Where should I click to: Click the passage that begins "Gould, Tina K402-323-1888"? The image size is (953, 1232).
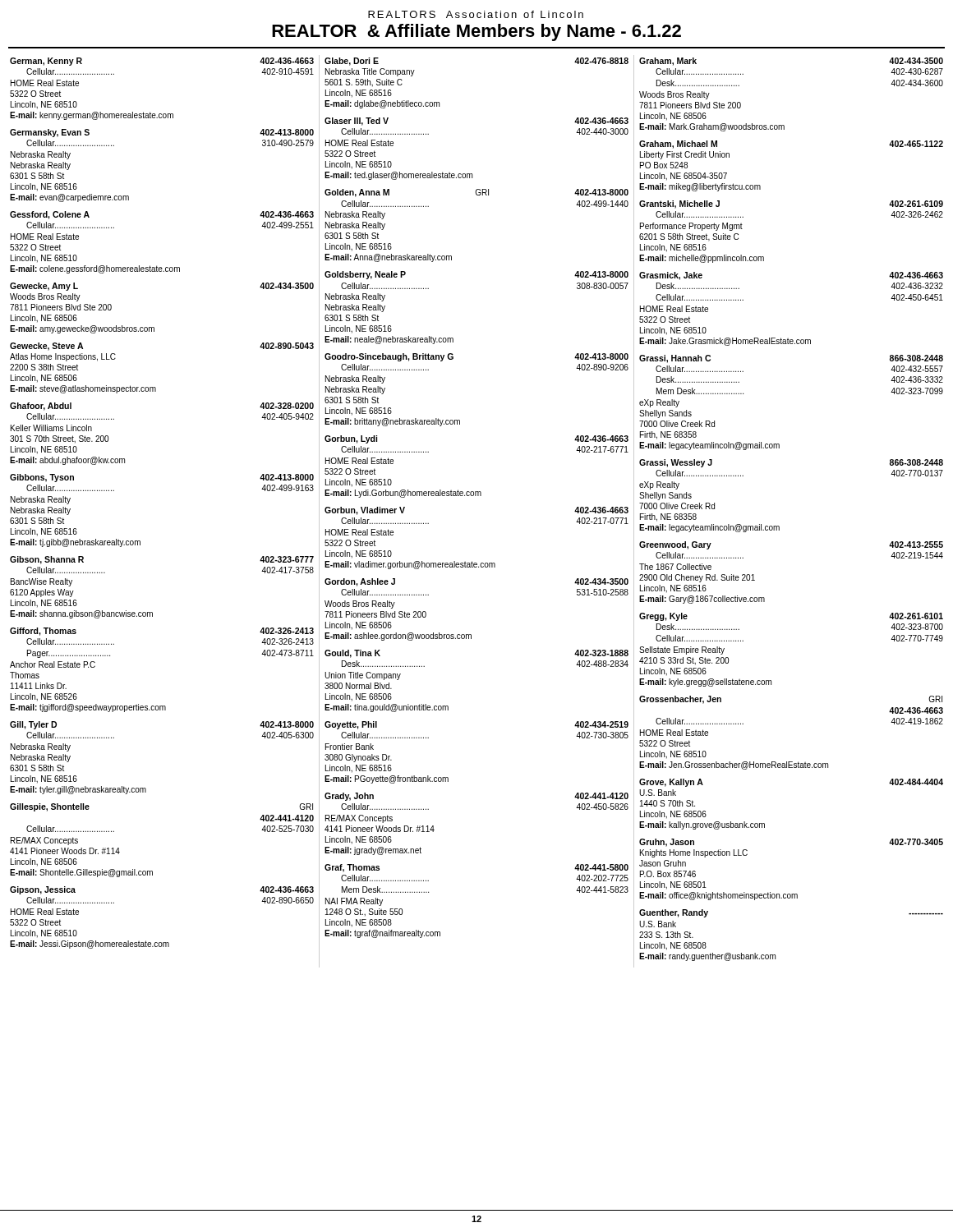358,653
